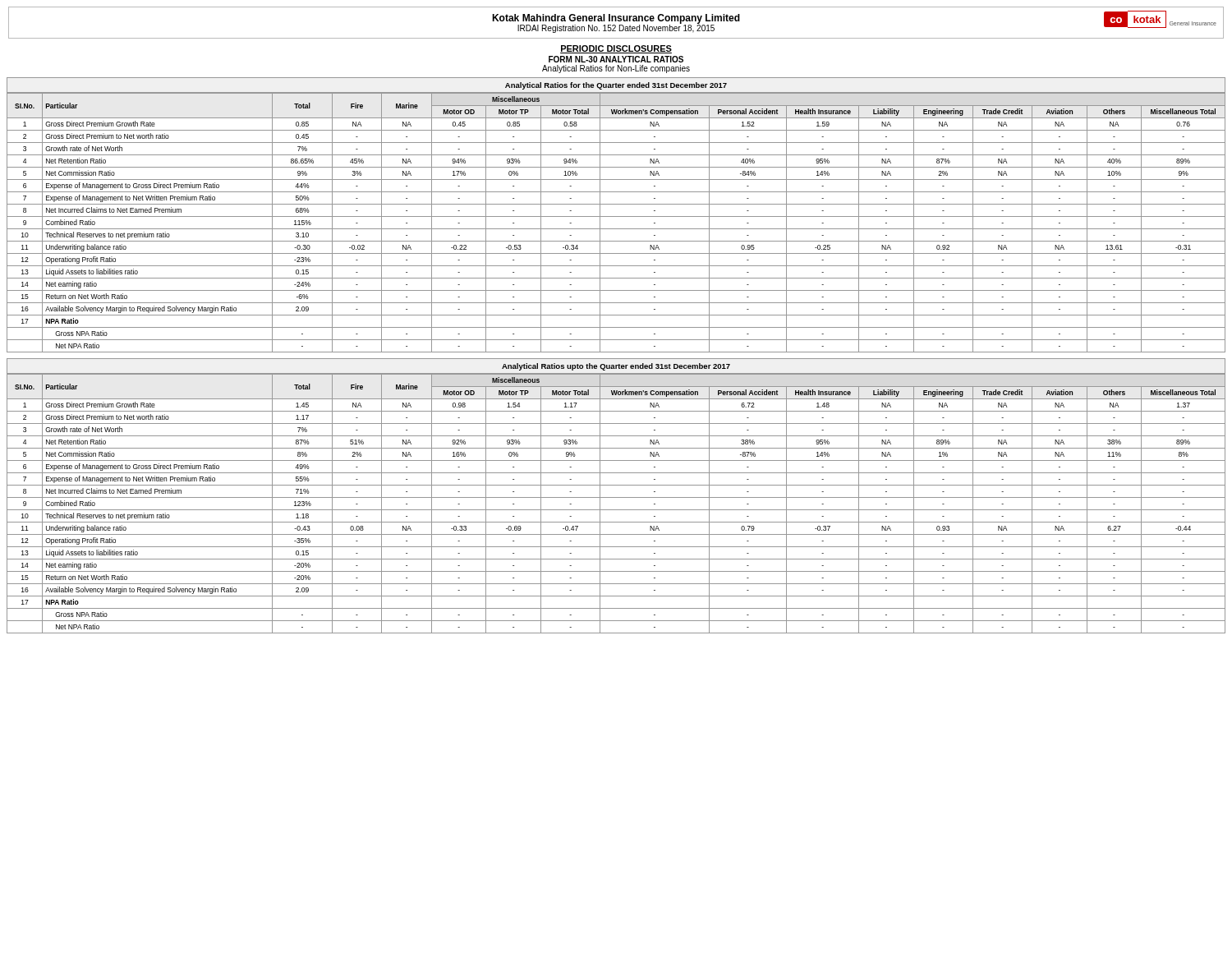Find the section header on this page that starts "Analytical Ratios upto"
The height and width of the screenshot is (953, 1232).
[616, 366]
